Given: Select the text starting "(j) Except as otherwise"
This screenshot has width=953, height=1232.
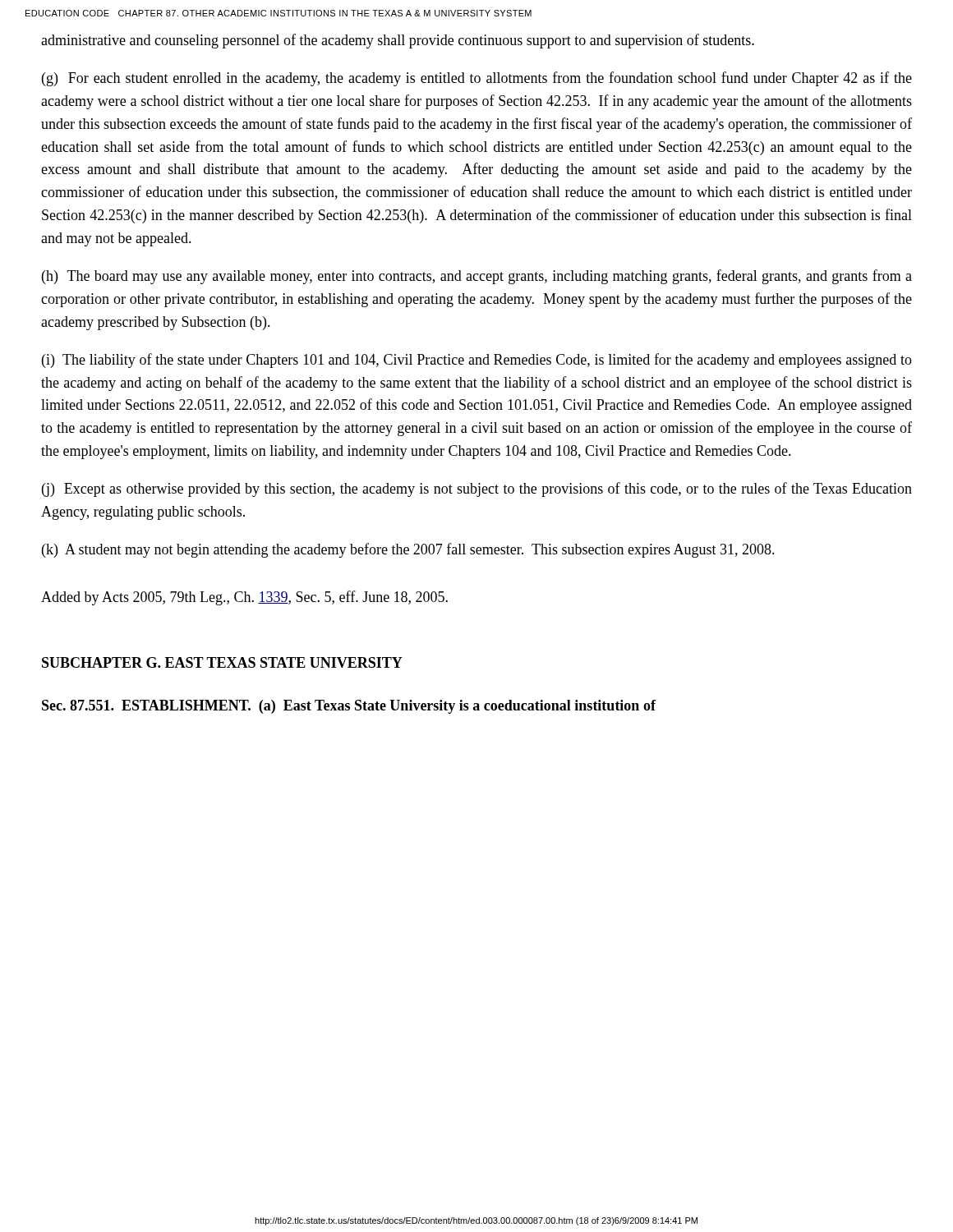Looking at the screenshot, I should 476,500.
